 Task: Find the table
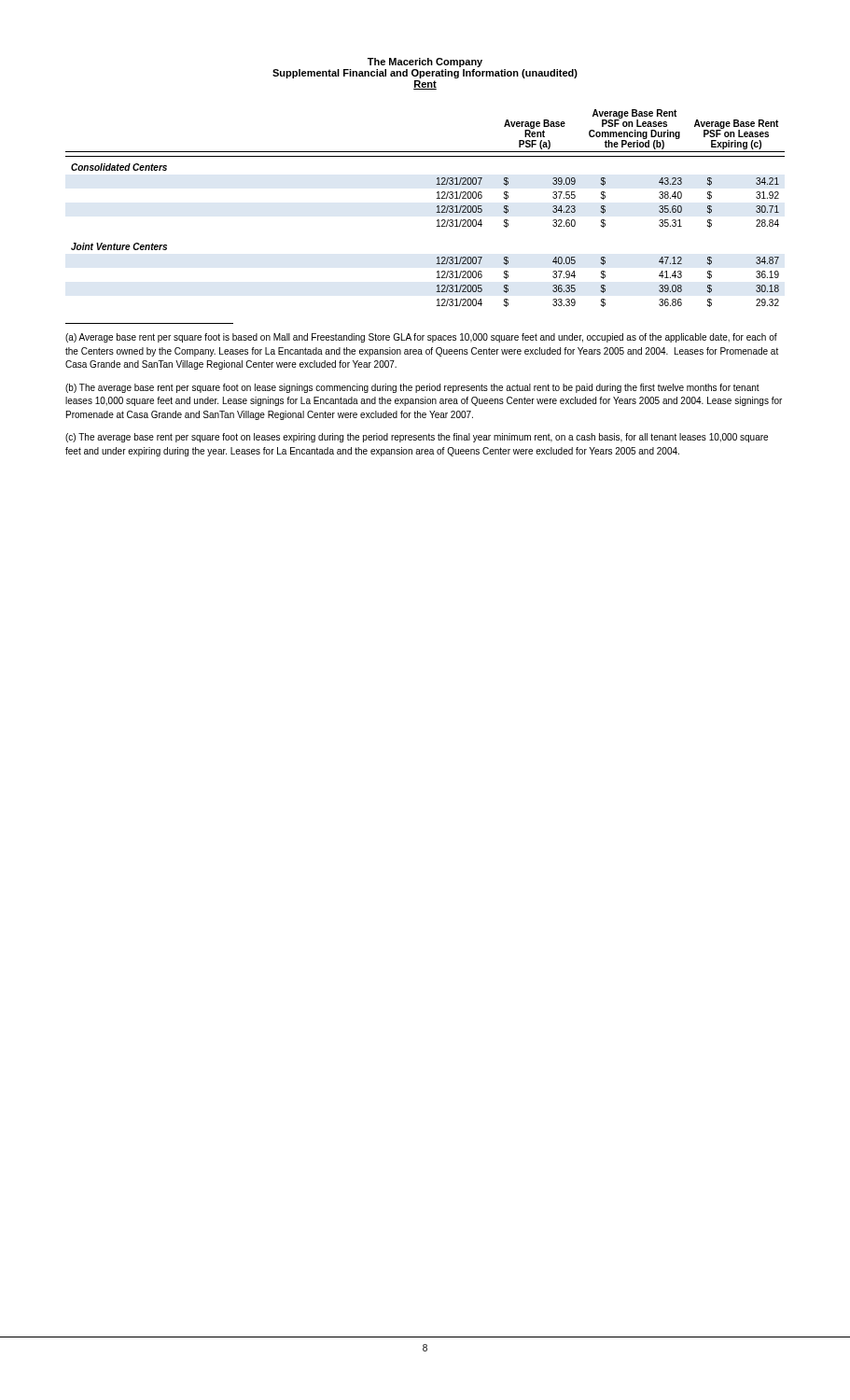point(425,208)
